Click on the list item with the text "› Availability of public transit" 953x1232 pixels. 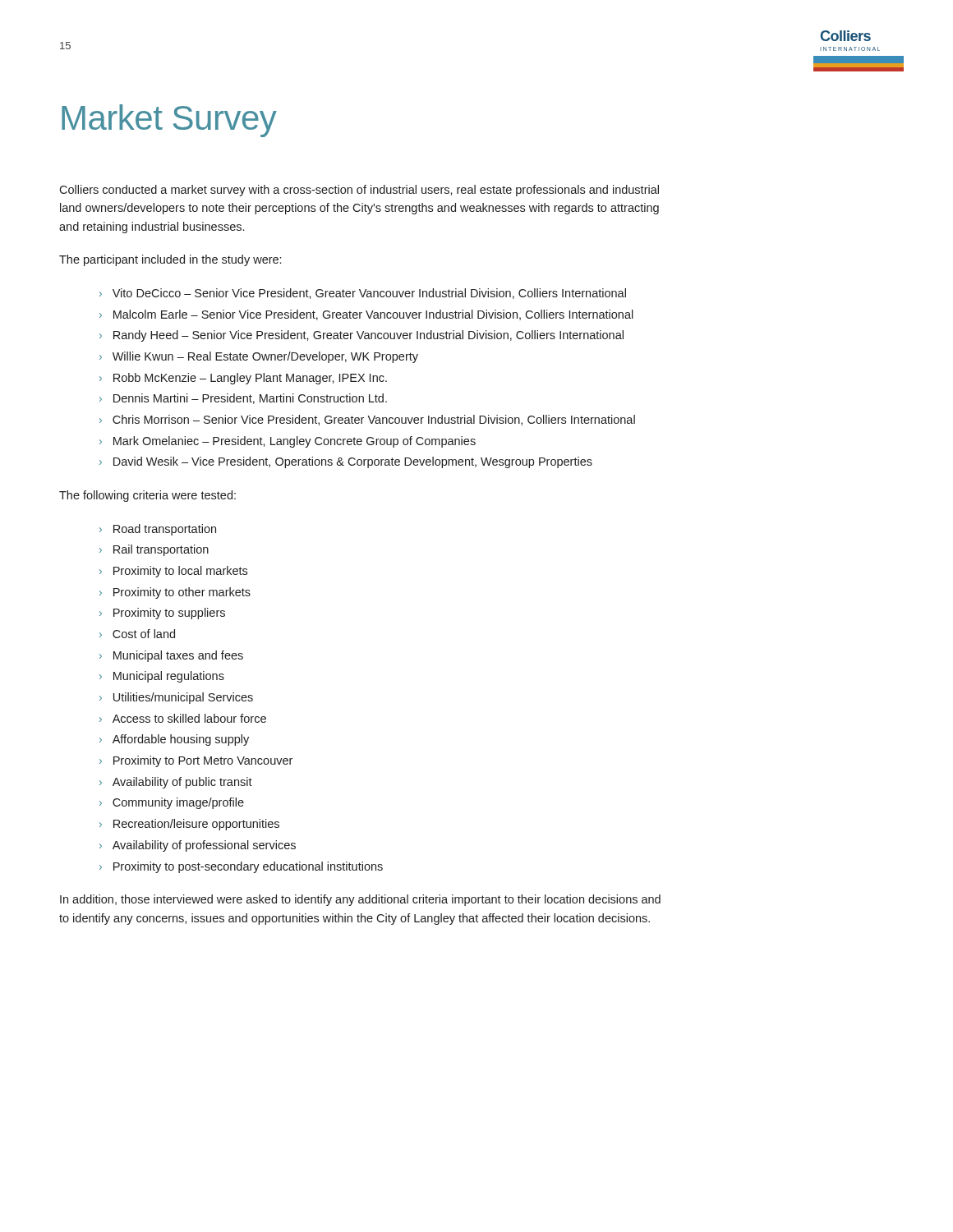pos(176,783)
